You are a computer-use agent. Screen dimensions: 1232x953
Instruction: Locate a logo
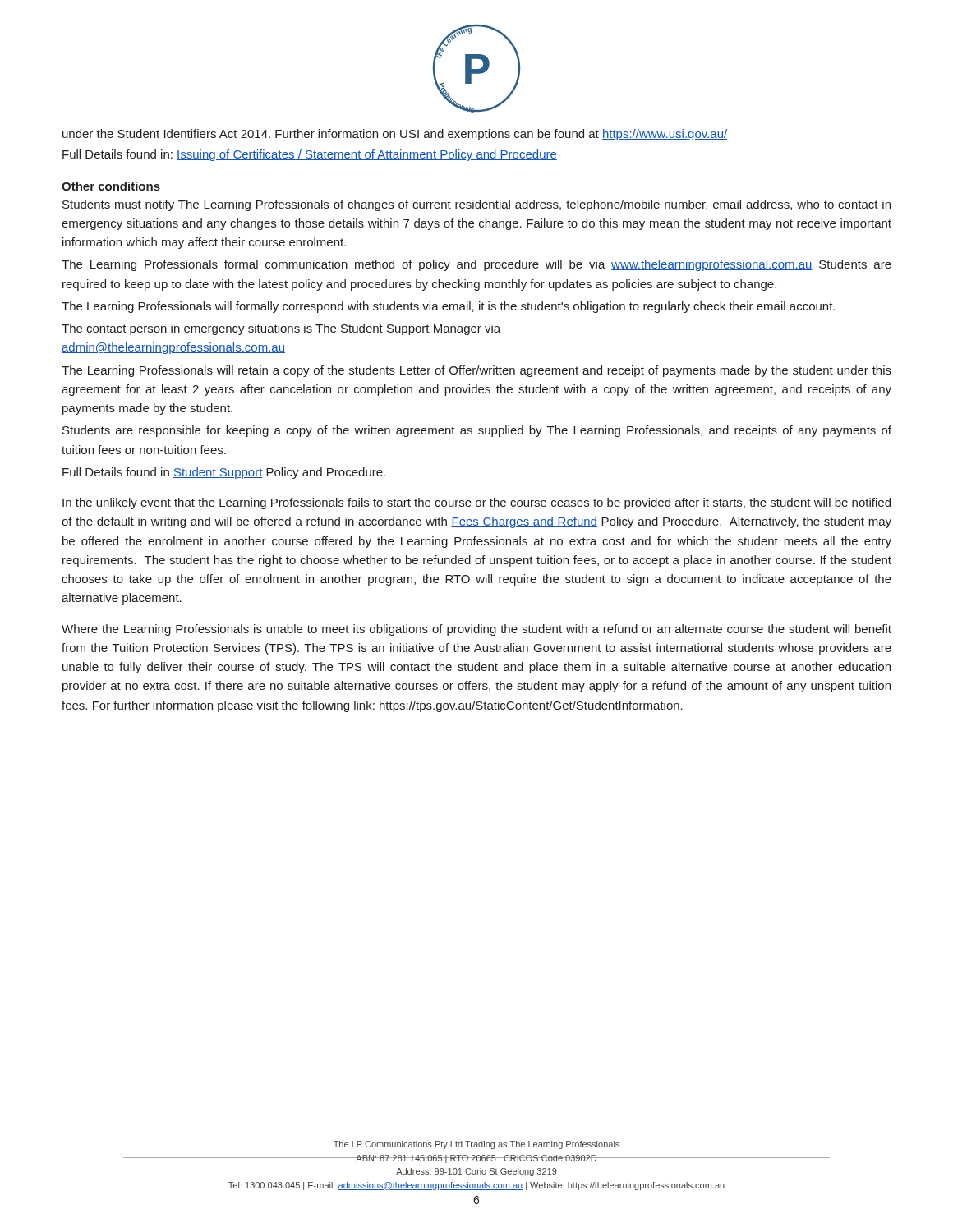pos(476,62)
